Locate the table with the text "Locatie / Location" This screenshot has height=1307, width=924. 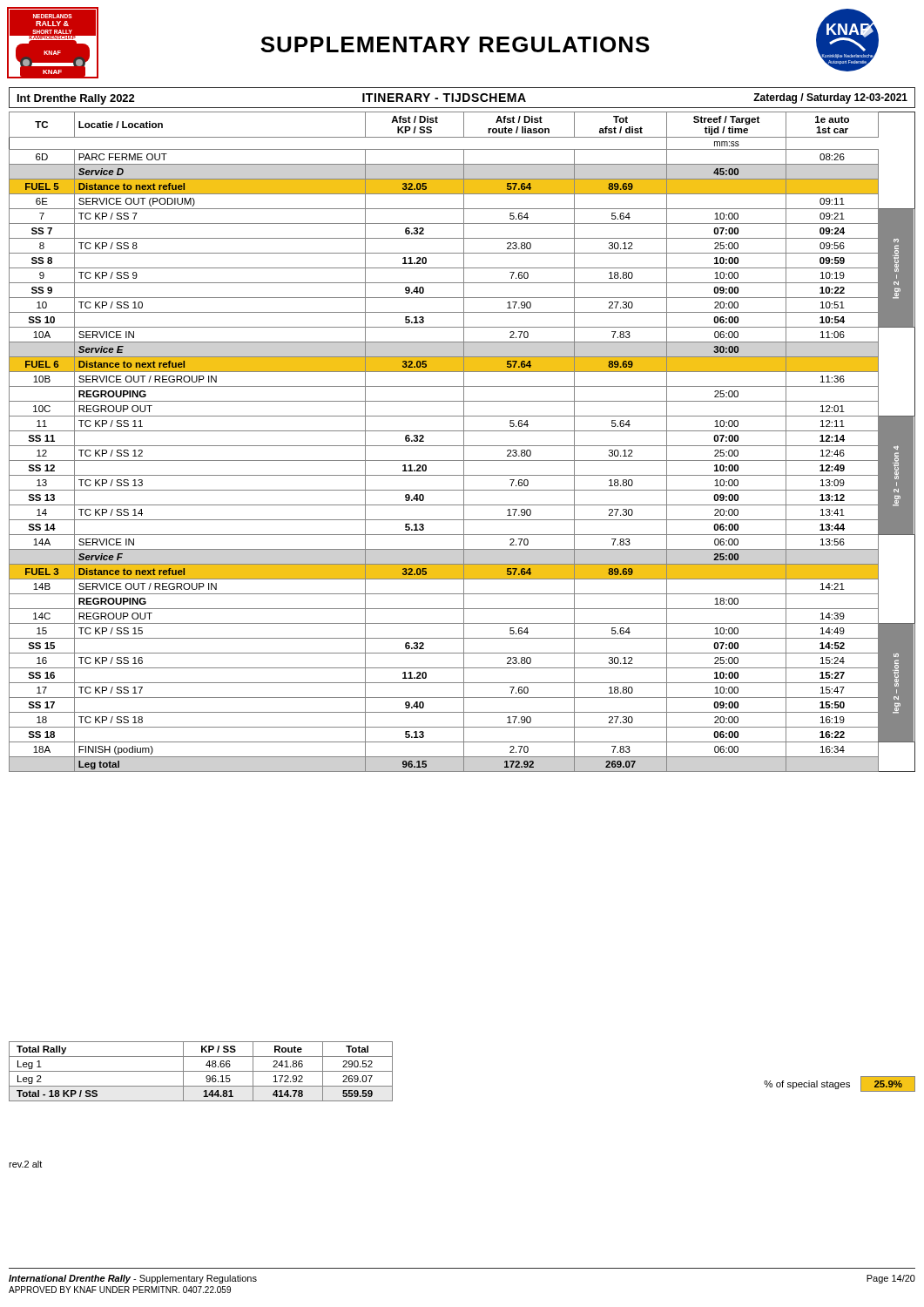click(462, 442)
